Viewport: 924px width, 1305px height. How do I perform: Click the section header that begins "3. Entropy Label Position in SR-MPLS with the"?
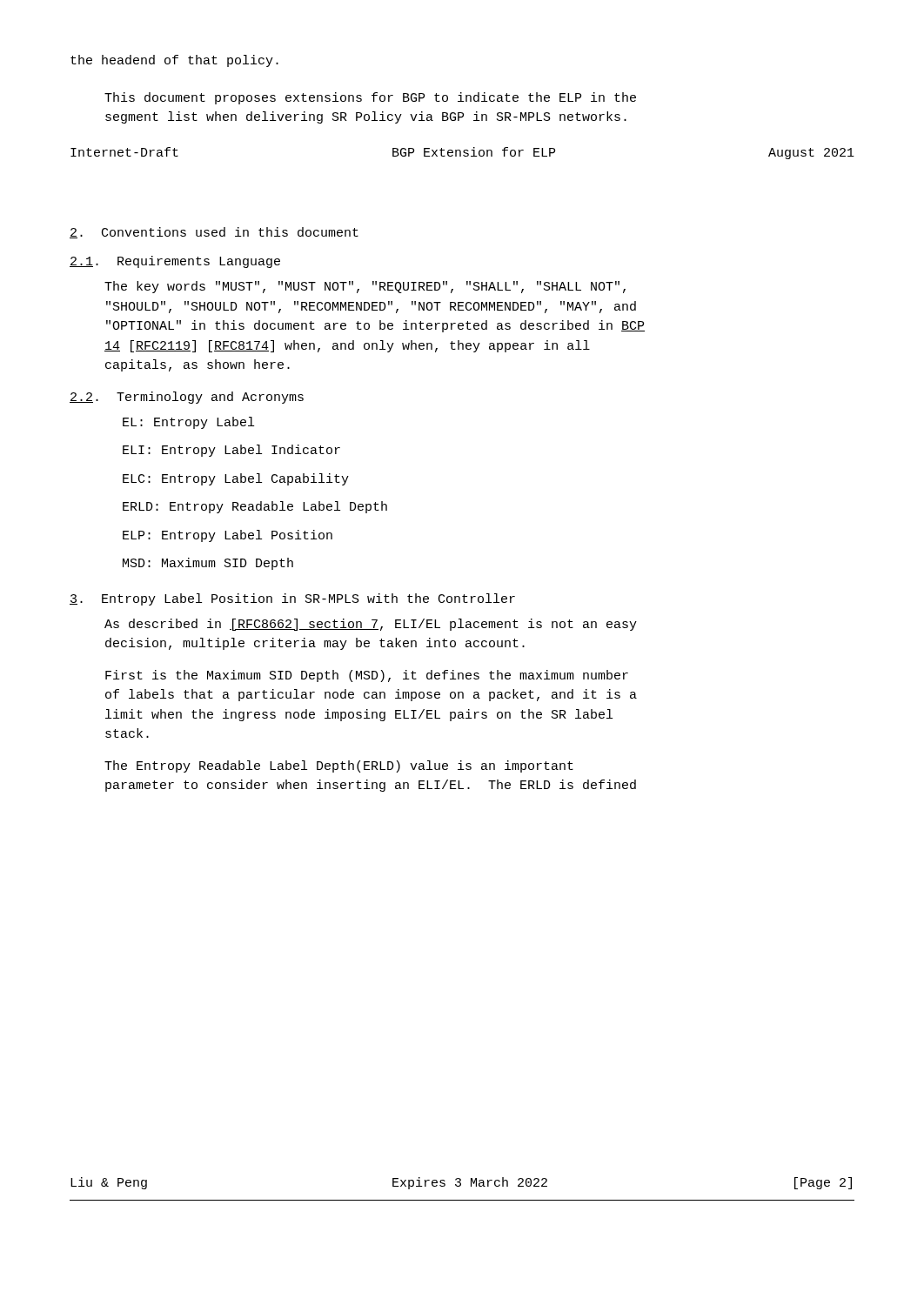(x=293, y=599)
